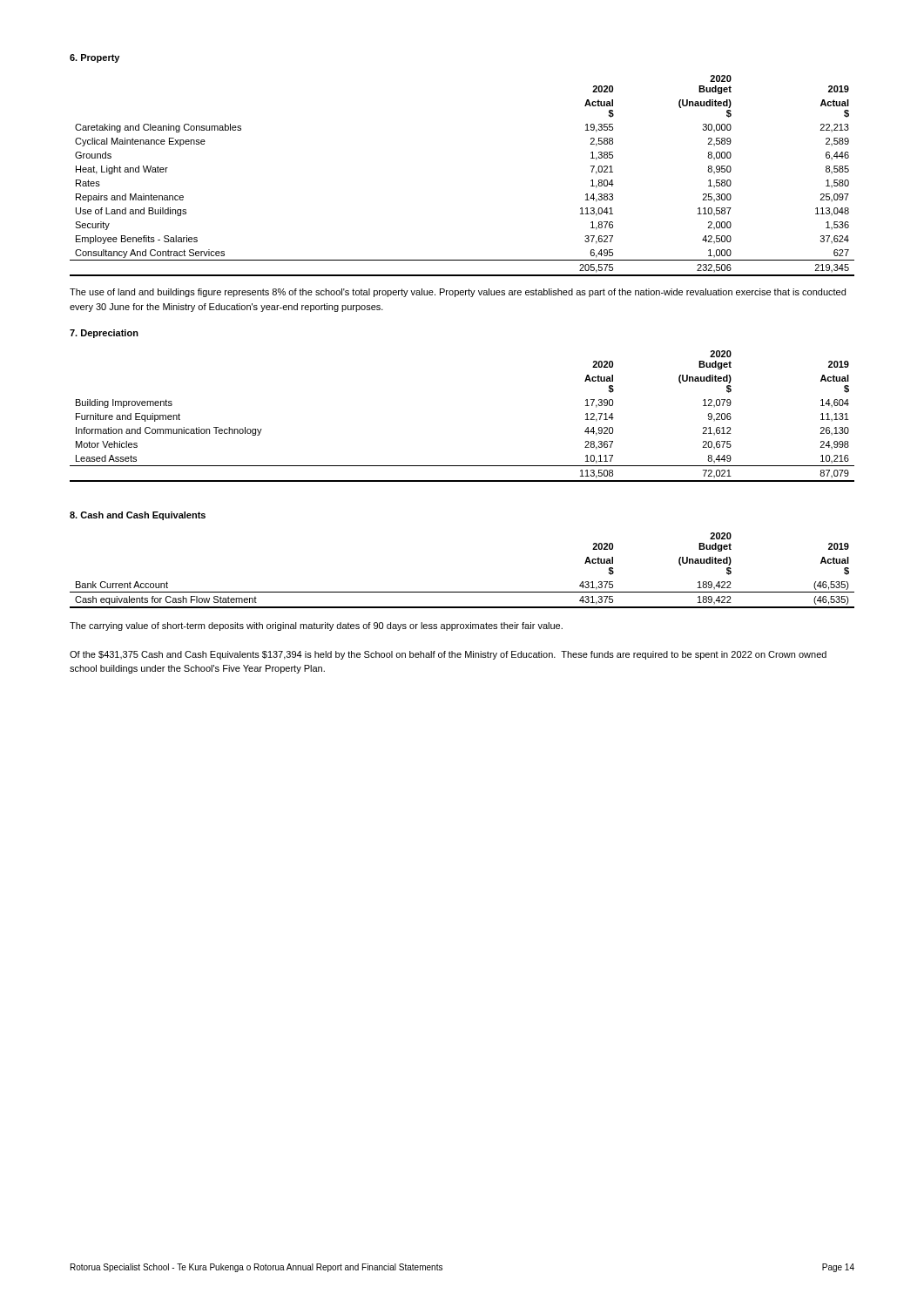This screenshot has width=924, height=1307.
Task: Find the passage starting "The carrying value"
Action: pos(316,626)
